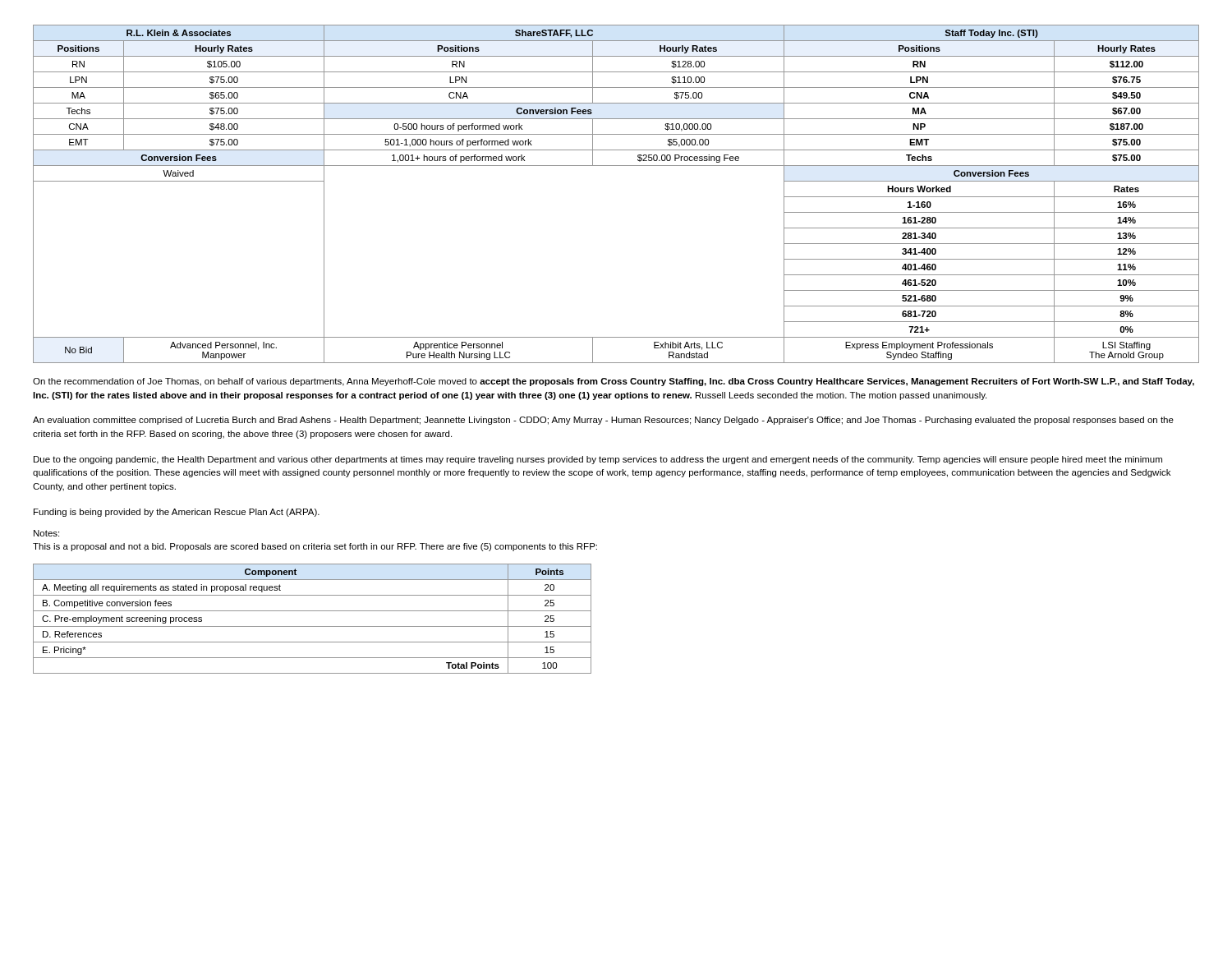1232x953 pixels.
Task: Find the text block that says "Funding is being provided by the American"
Action: coord(176,512)
